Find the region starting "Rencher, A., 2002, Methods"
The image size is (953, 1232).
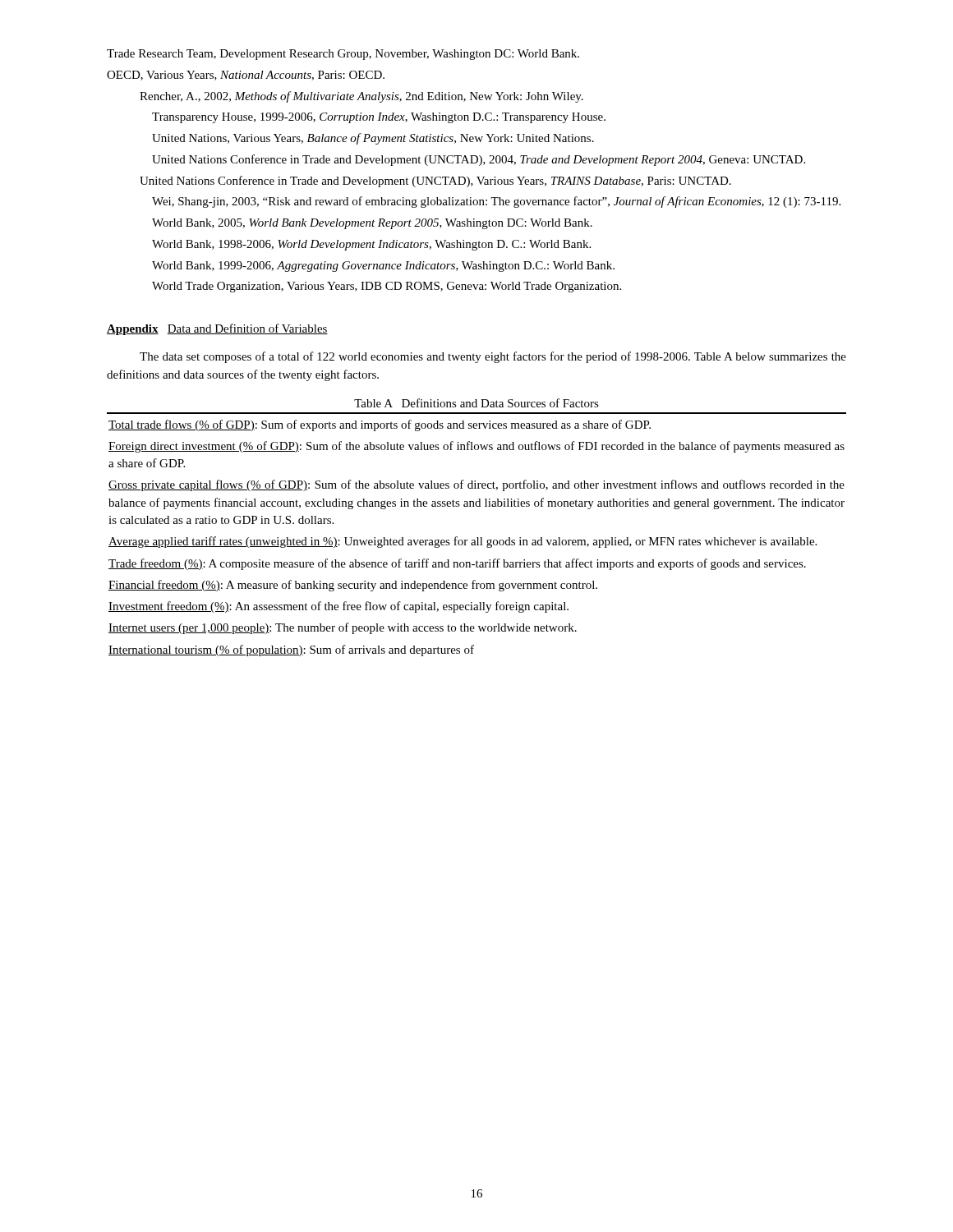click(476, 96)
